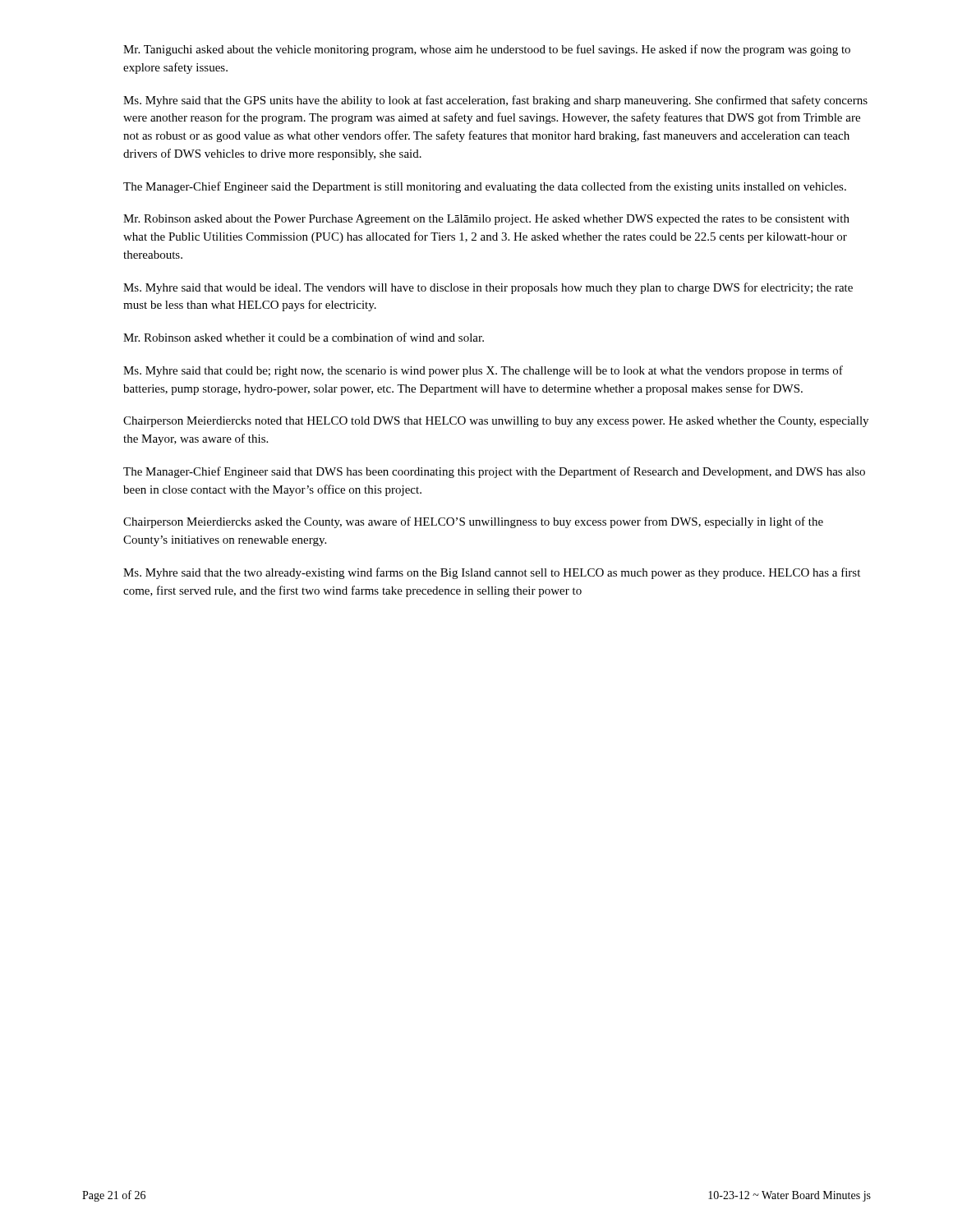Locate the text block that says "The Manager-Chief Engineer said the Department is"
Image resolution: width=953 pixels, height=1232 pixels.
485,186
